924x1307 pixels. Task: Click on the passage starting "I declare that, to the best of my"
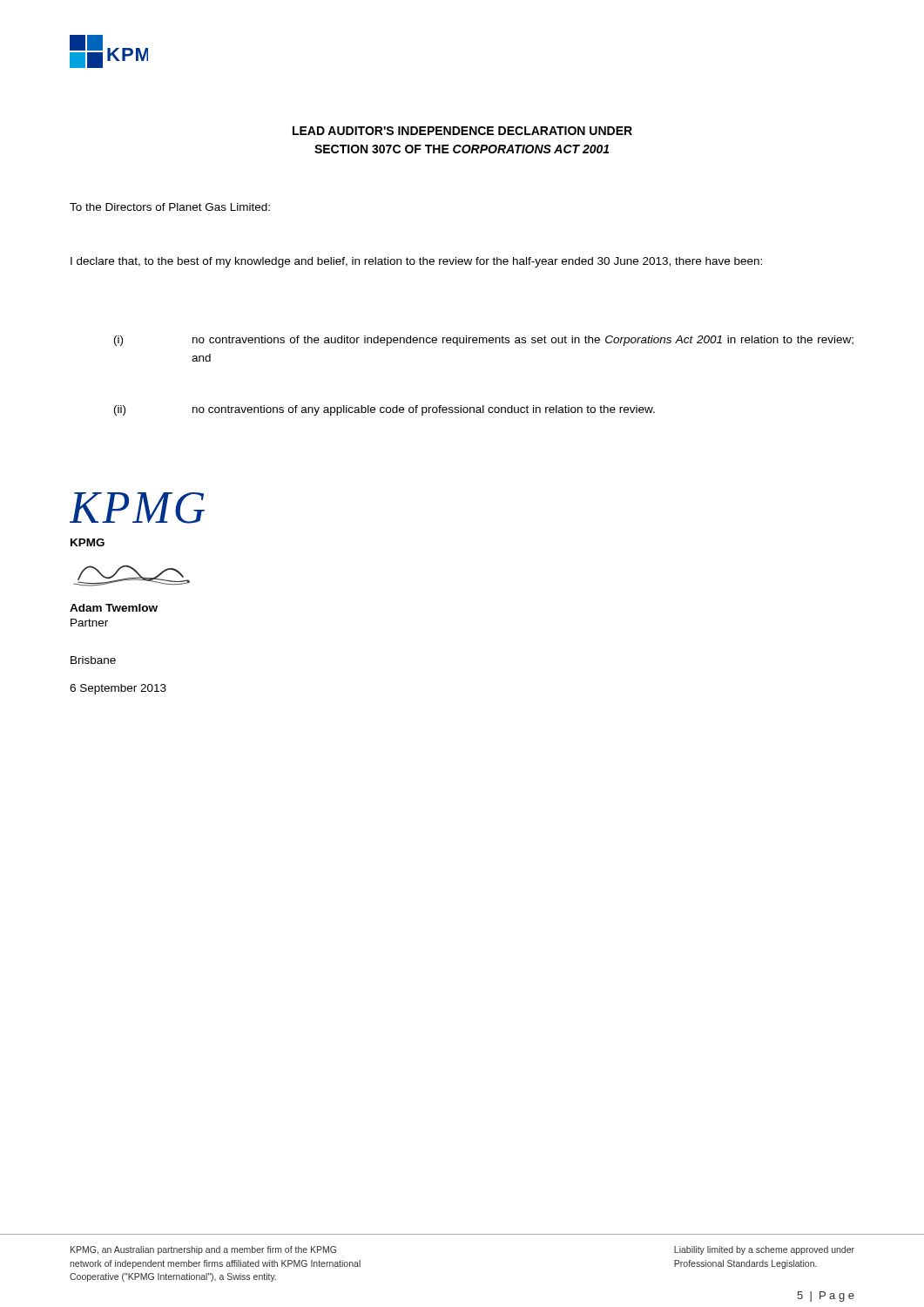pyautogui.click(x=462, y=262)
